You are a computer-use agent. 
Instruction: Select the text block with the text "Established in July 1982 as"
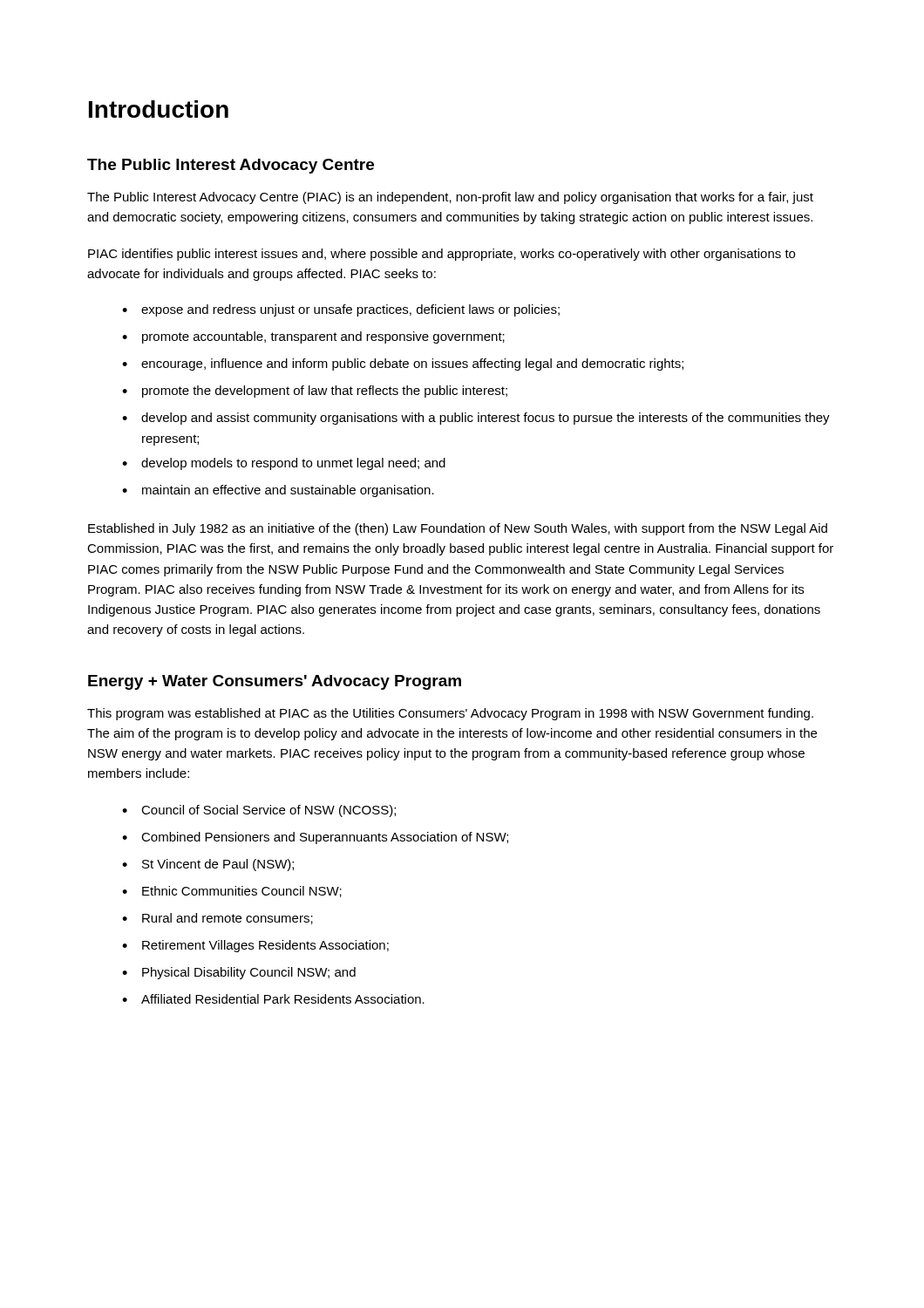[x=460, y=579]
